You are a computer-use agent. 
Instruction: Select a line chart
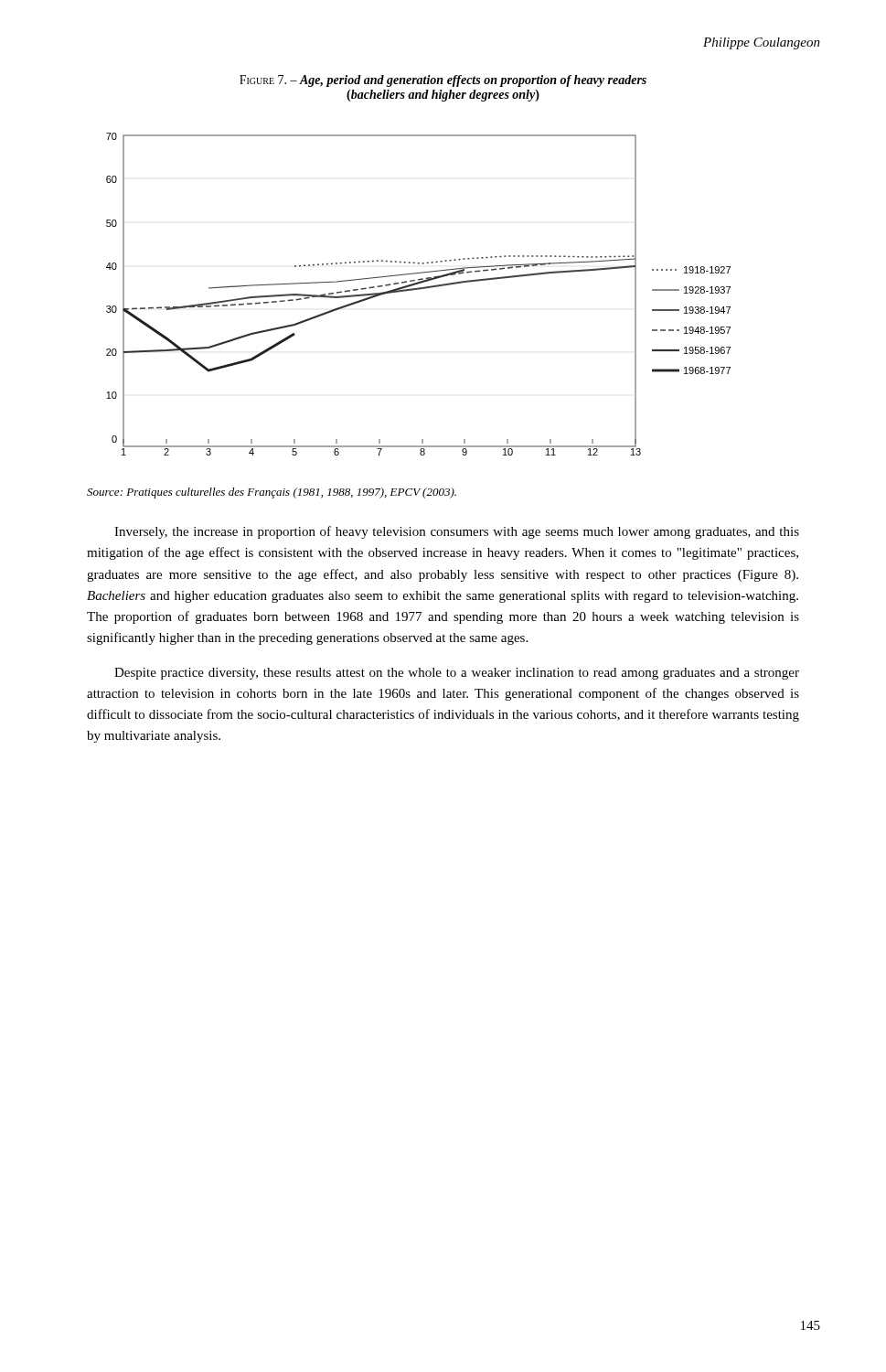443,300
